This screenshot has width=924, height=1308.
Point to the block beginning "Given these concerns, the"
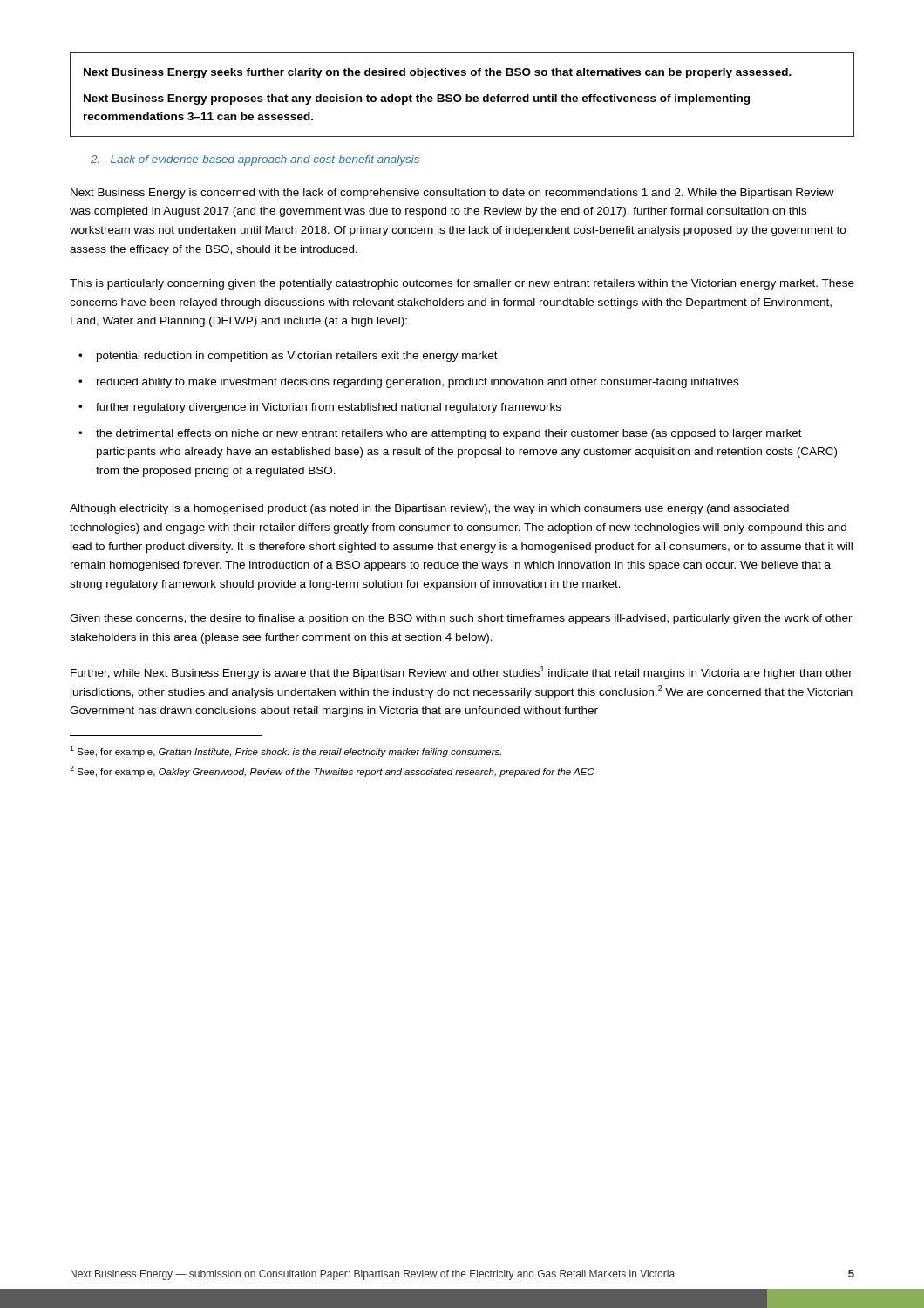(461, 628)
